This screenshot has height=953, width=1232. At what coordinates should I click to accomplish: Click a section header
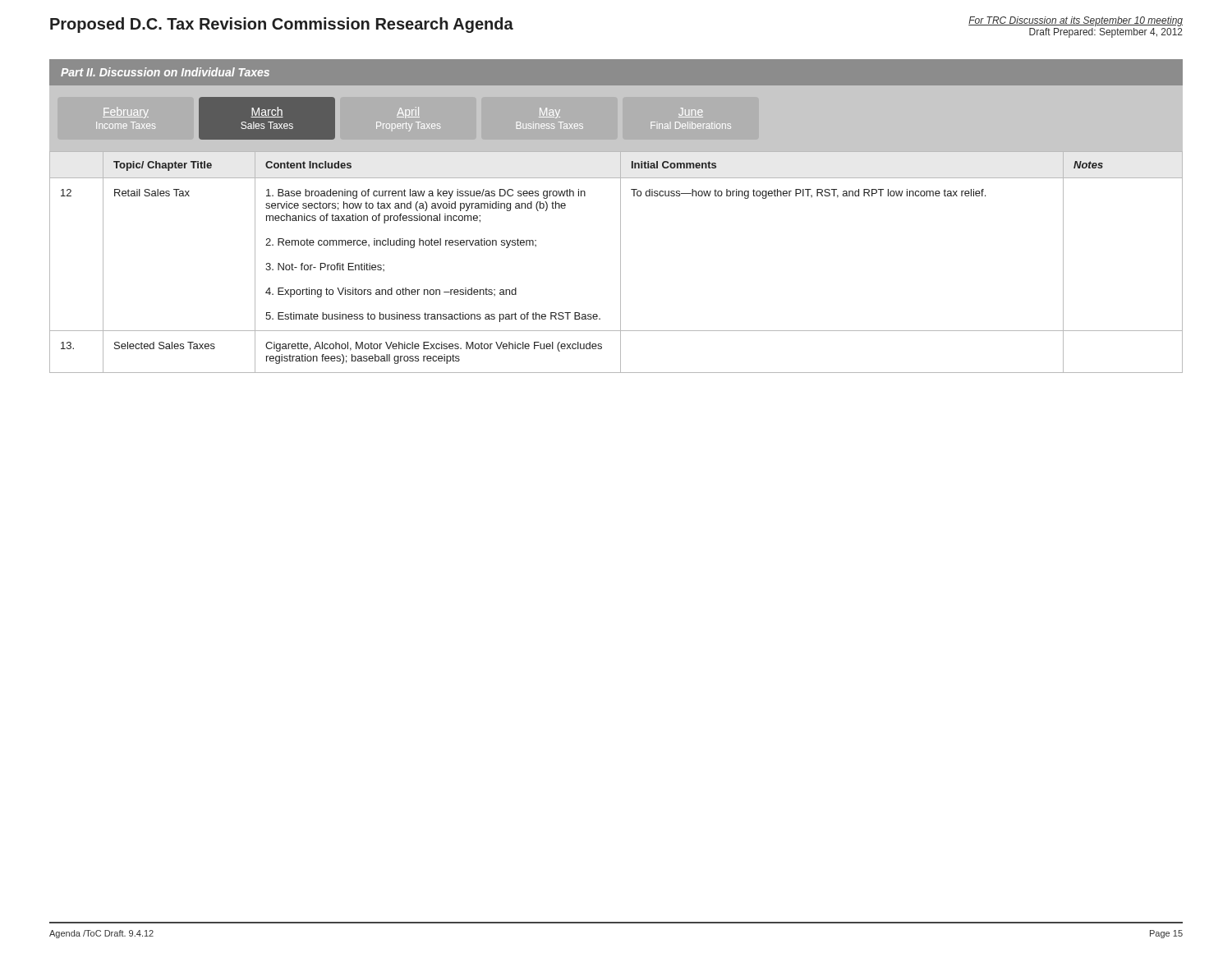[165, 72]
